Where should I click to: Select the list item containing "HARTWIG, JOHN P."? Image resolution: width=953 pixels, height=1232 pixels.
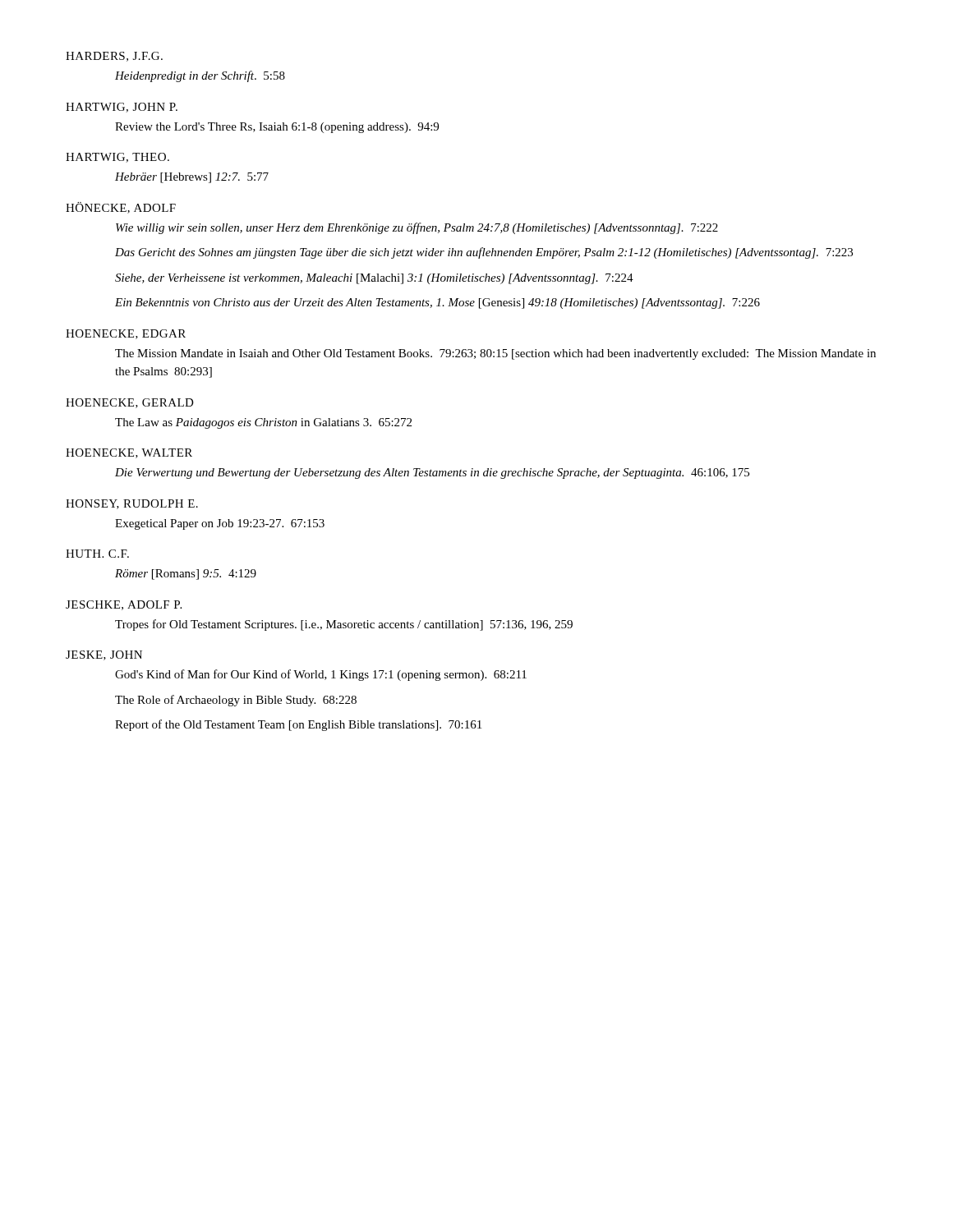[x=122, y=106]
